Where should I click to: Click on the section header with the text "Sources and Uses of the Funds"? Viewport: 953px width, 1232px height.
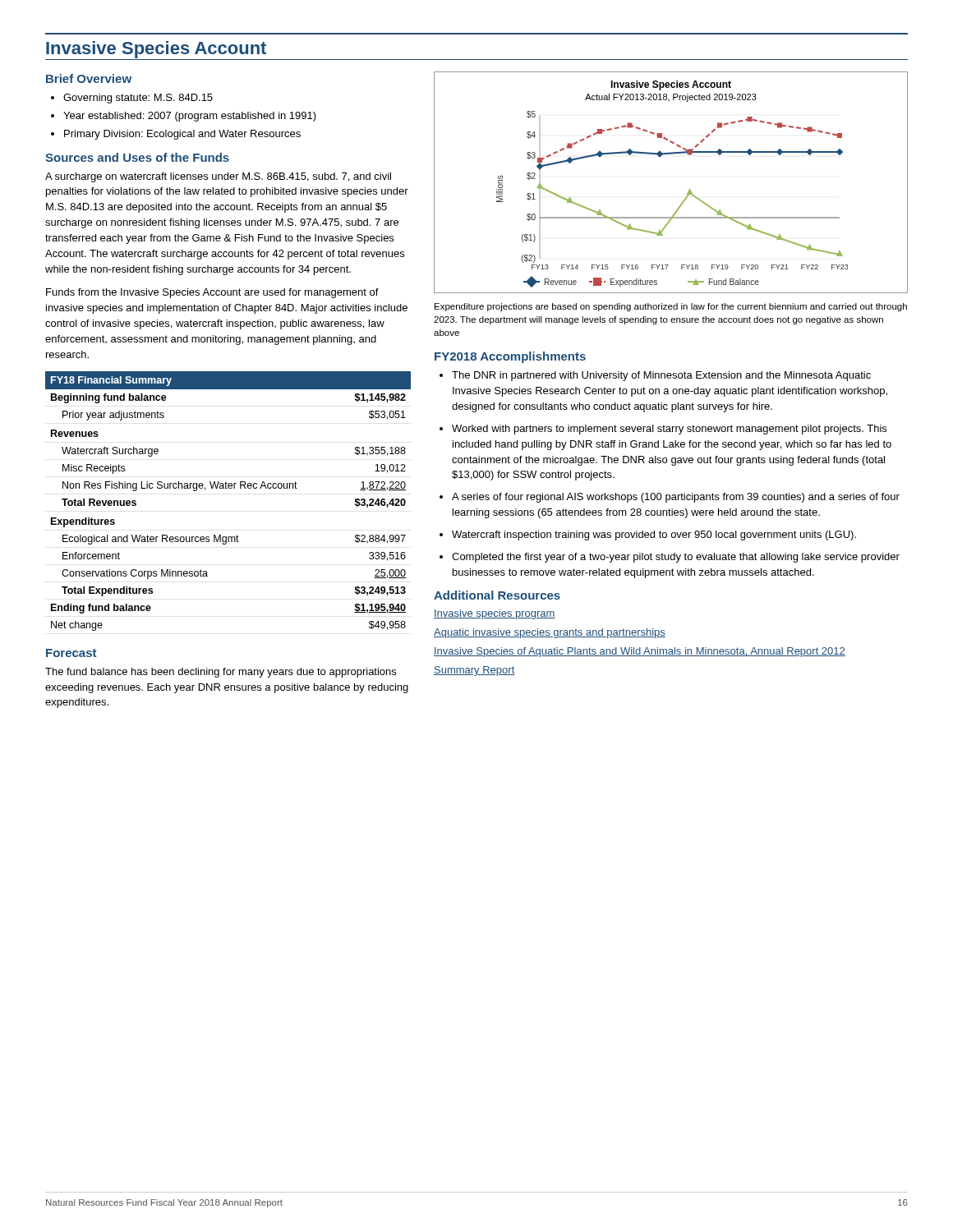pos(137,157)
